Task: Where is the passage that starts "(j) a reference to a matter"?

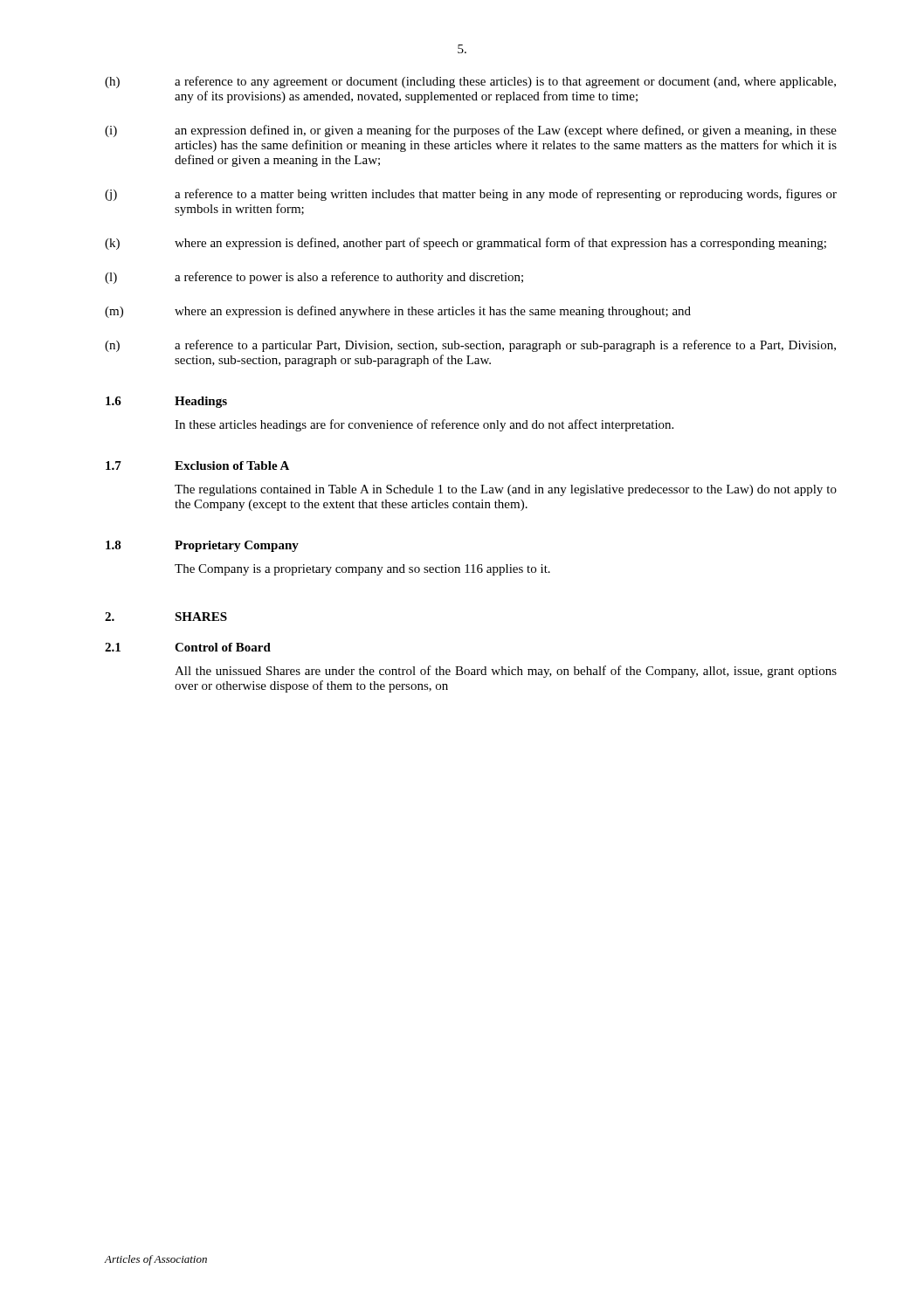Action: [x=471, y=202]
